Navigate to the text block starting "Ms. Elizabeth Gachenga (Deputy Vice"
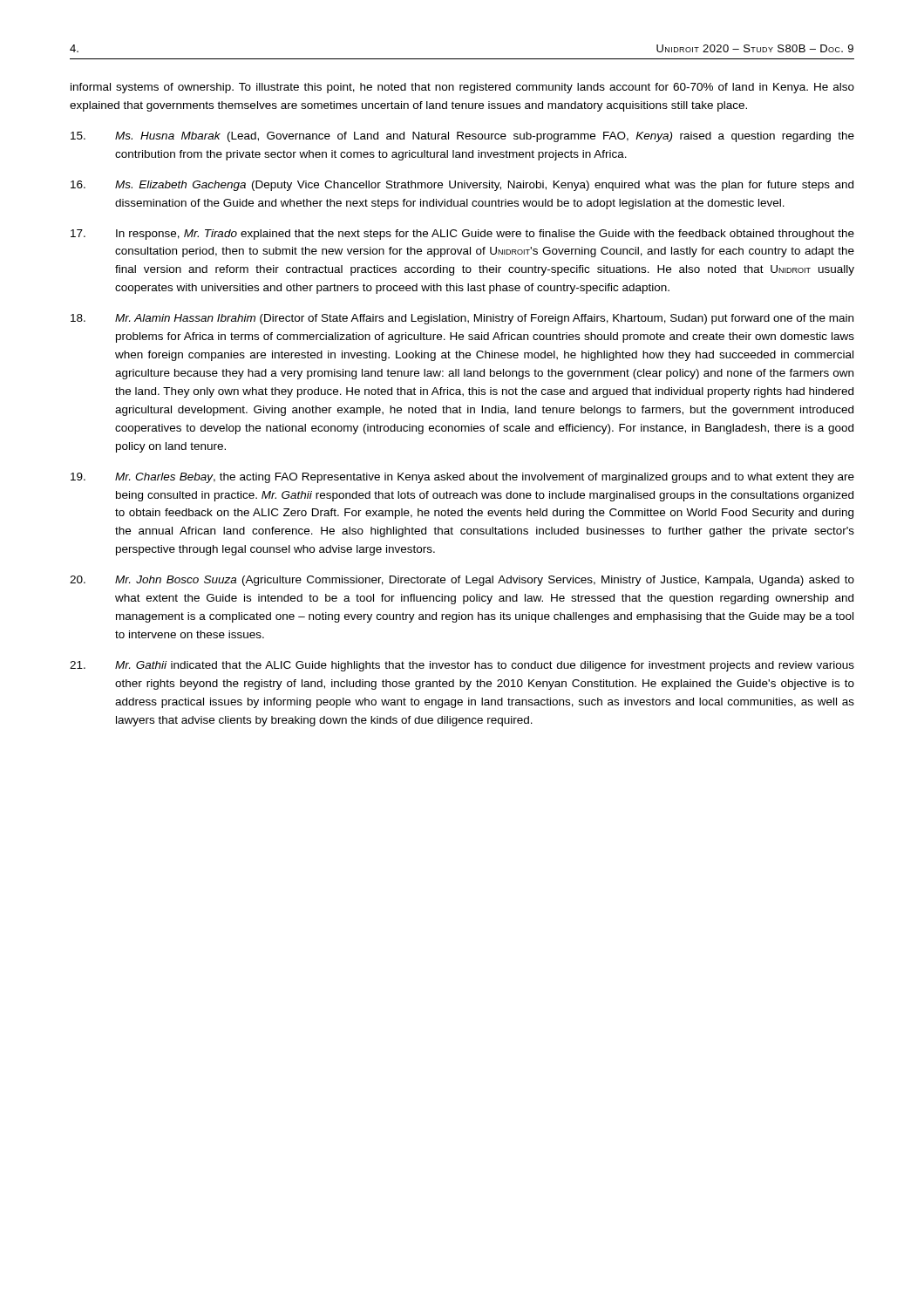This screenshot has height=1308, width=924. [462, 194]
